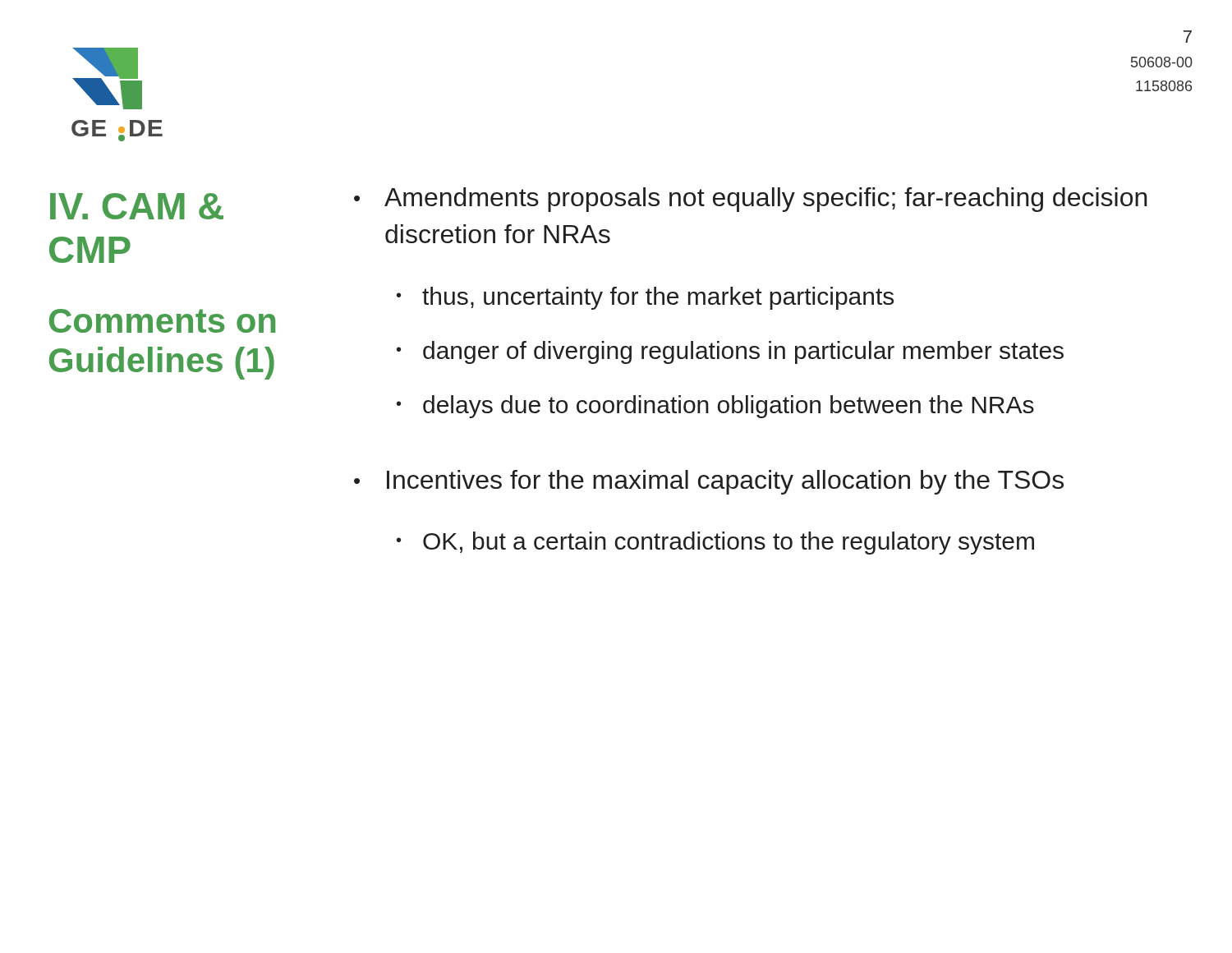Find the list item with the text "• Amendments proposals"
This screenshot has width=1232, height=953.
[760, 216]
